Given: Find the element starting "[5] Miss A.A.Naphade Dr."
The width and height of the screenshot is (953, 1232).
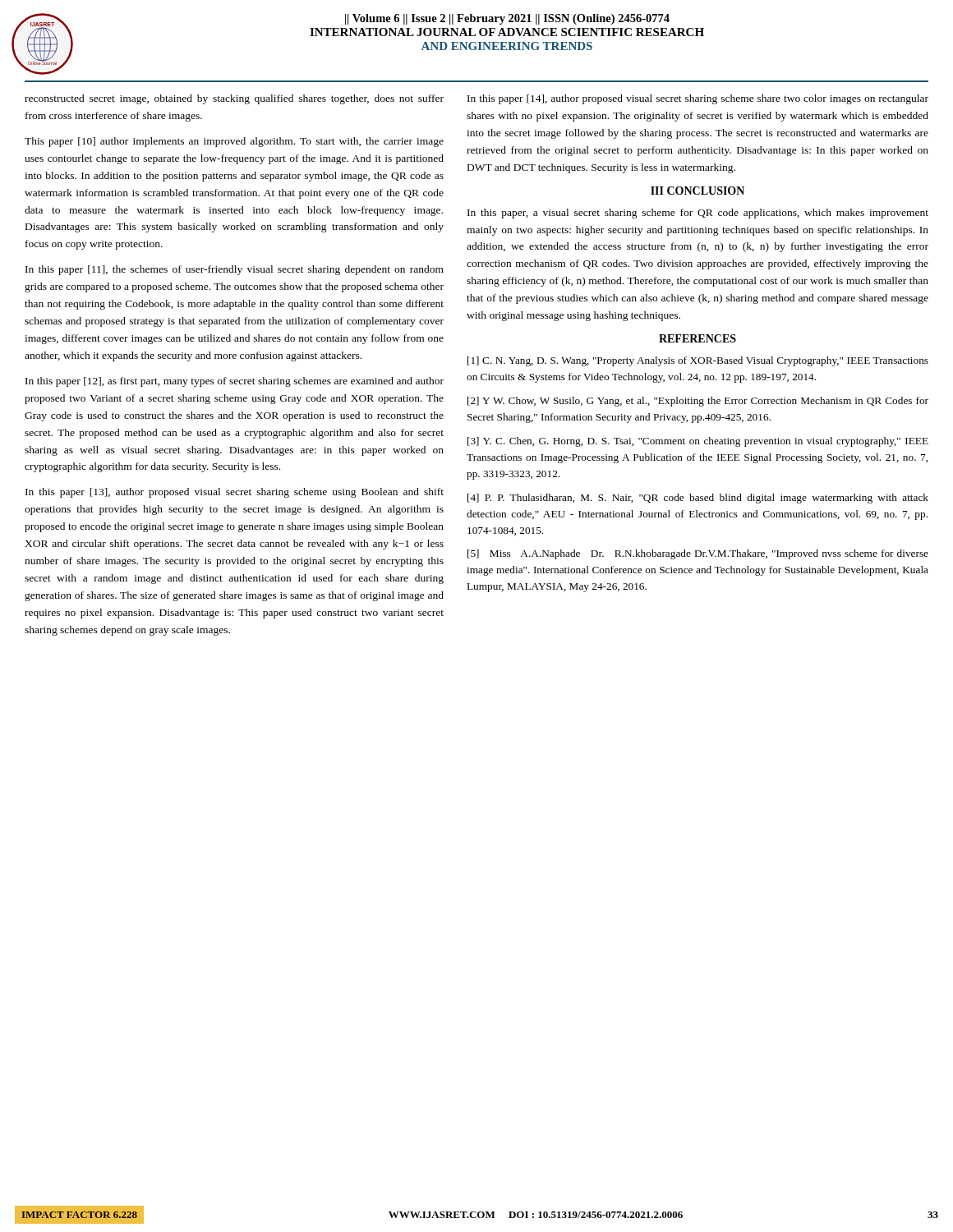Looking at the screenshot, I should click(698, 570).
